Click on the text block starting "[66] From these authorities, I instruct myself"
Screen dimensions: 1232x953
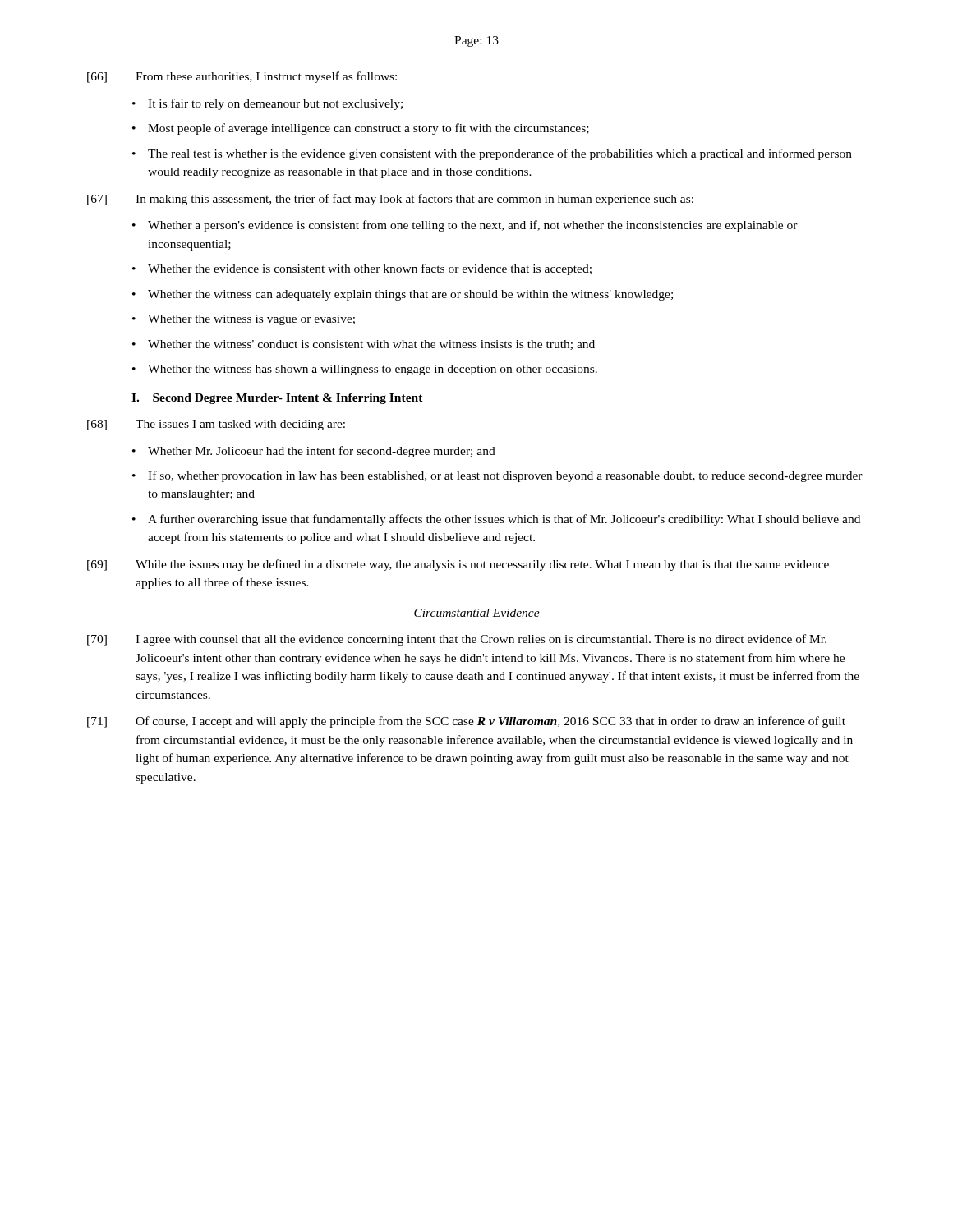click(242, 77)
